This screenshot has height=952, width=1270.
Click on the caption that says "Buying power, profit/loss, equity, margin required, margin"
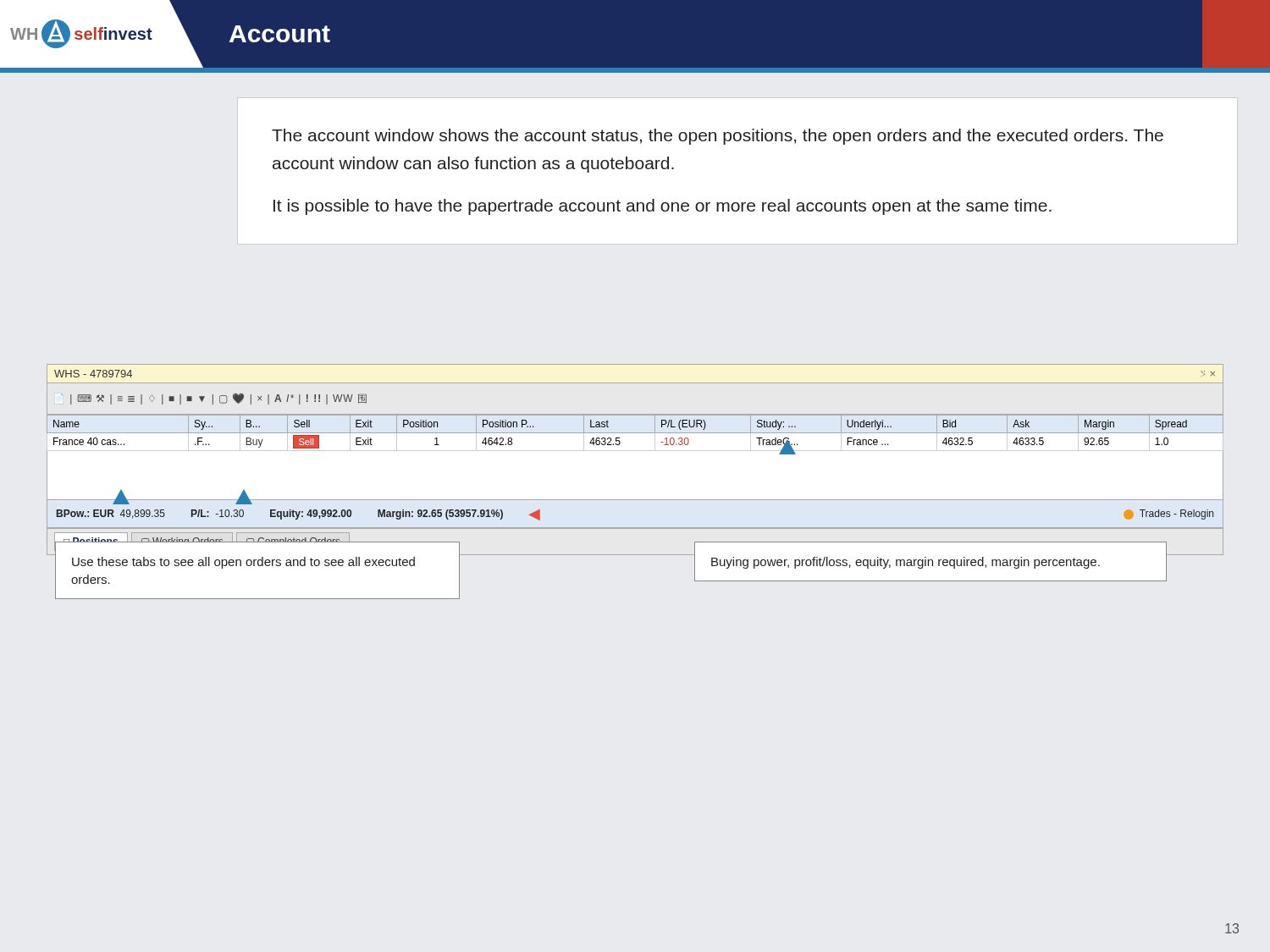pyautogui.click(x=905, y=561)
